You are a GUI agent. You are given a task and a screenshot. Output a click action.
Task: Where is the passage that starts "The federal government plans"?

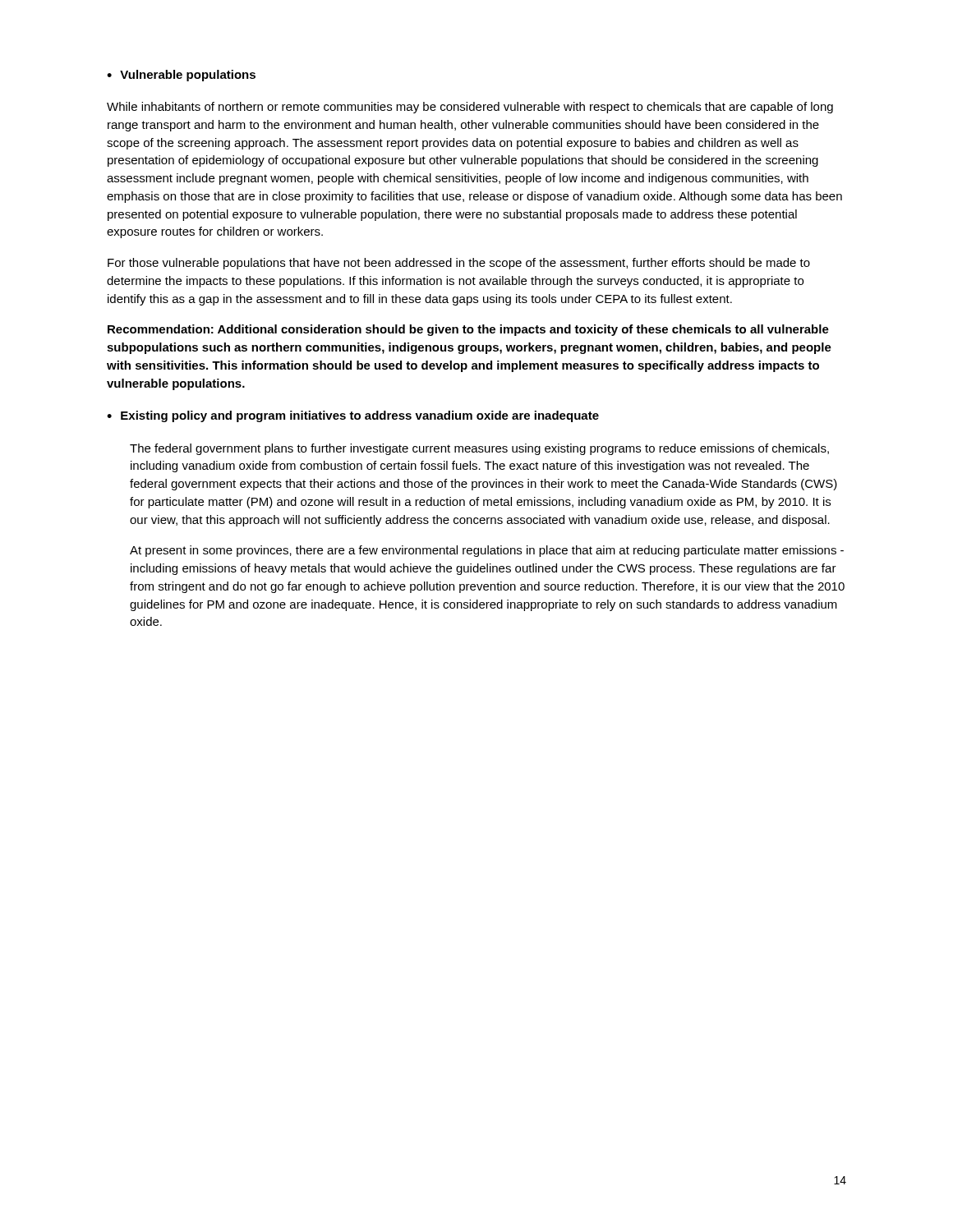(484, 483)
